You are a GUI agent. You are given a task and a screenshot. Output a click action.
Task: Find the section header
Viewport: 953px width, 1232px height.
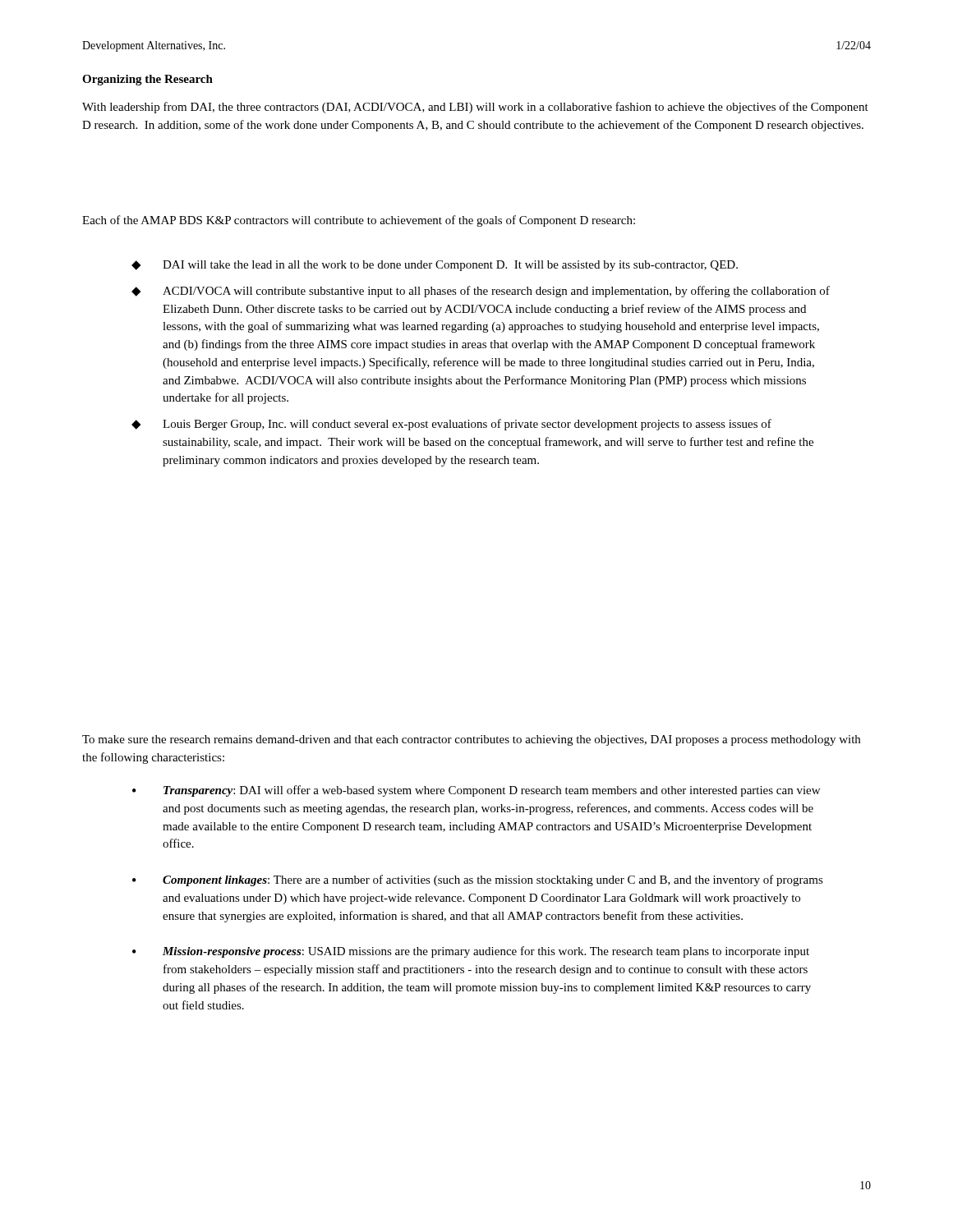tap(147, 79)
